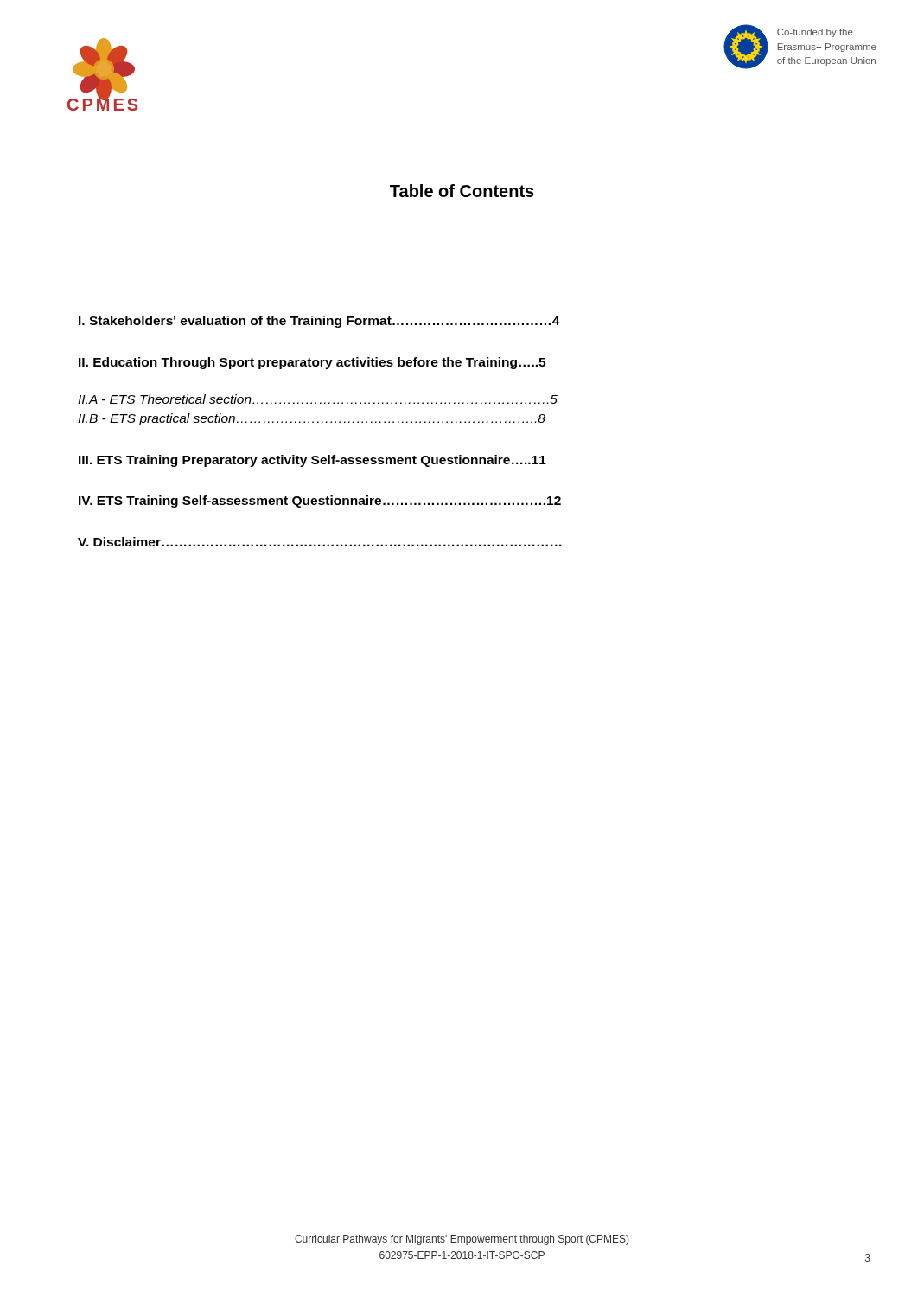This screenshot has height=1297, width=924.
Task: Select the passage starting "I. Stakeholders' evaluation"
Action: coord(319,320)
